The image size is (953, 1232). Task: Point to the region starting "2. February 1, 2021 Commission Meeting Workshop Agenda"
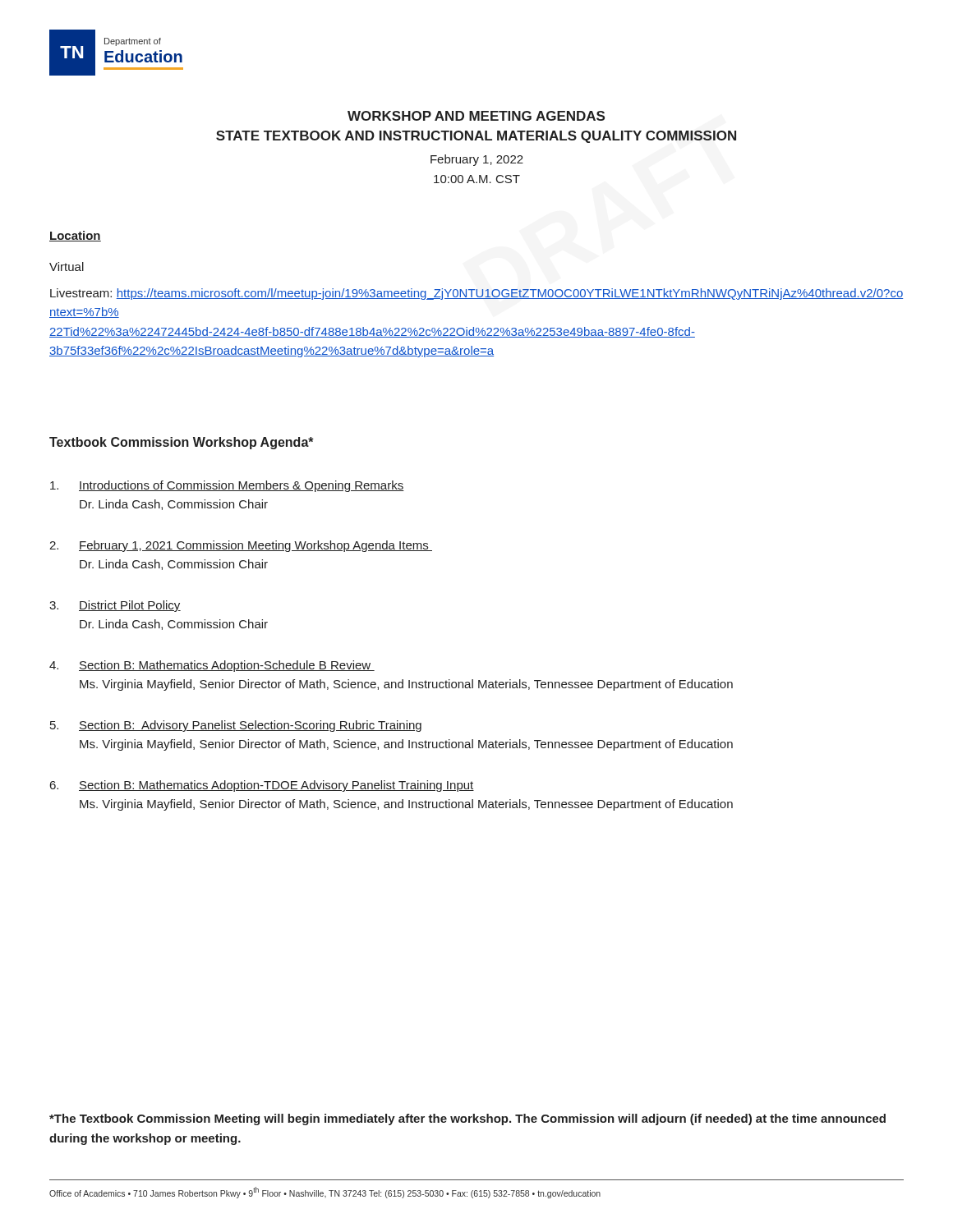click(x=241, y=546)
